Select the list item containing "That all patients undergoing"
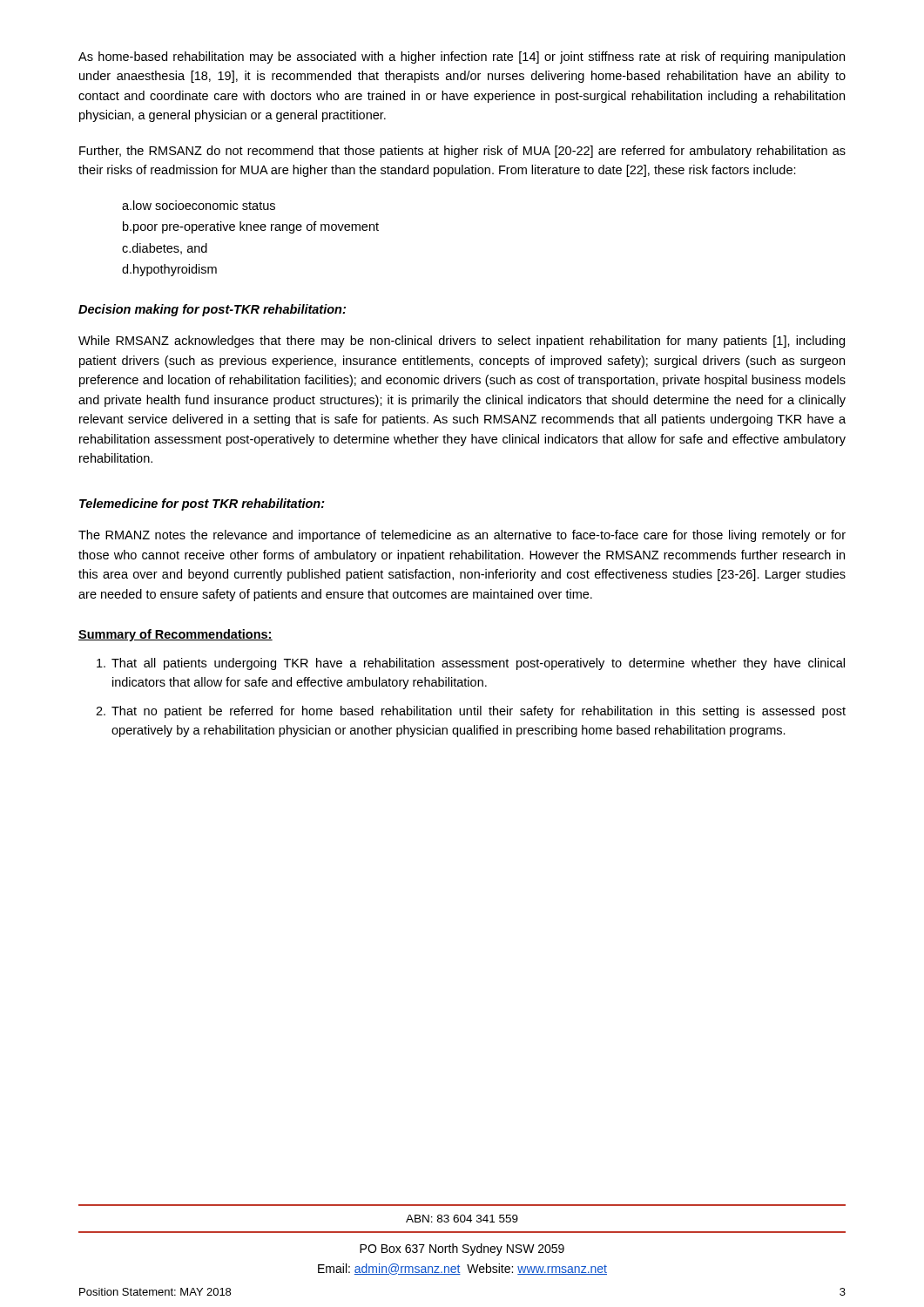This screenshot has width=924, height=1307. click(x=462, y=673)
